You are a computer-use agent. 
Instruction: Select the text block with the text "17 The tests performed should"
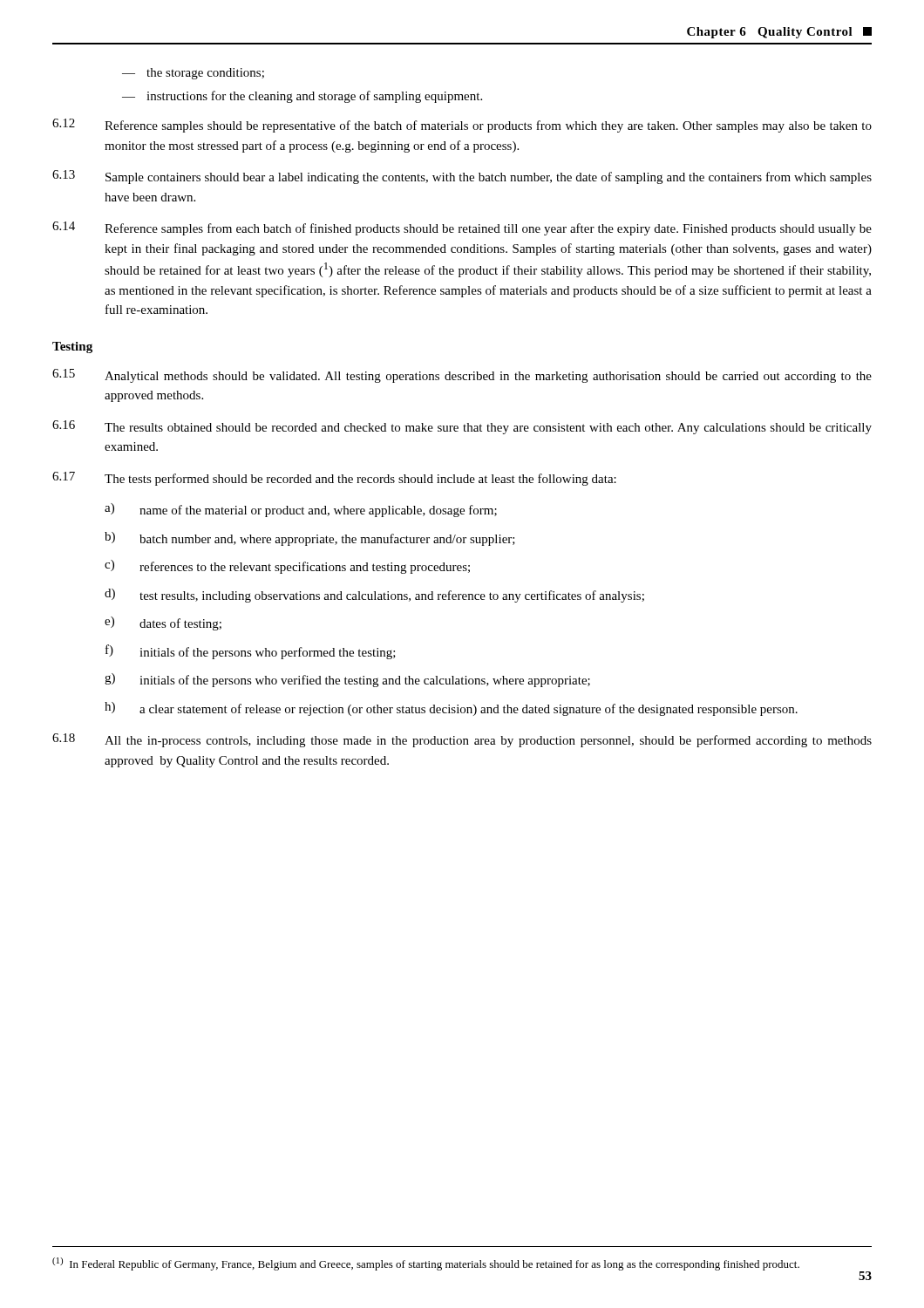tap(462, 478)
